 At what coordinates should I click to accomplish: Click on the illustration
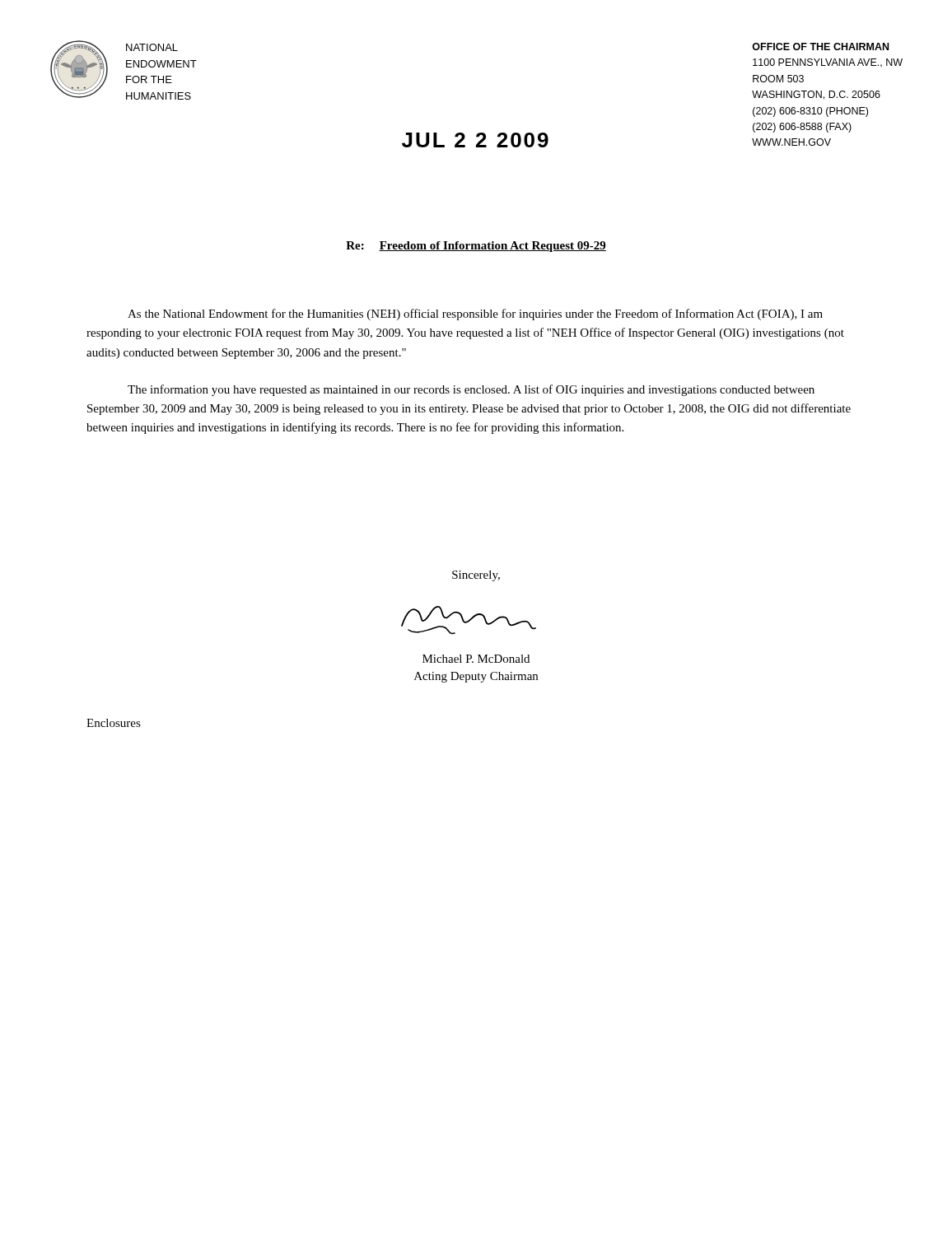[476, 617]
